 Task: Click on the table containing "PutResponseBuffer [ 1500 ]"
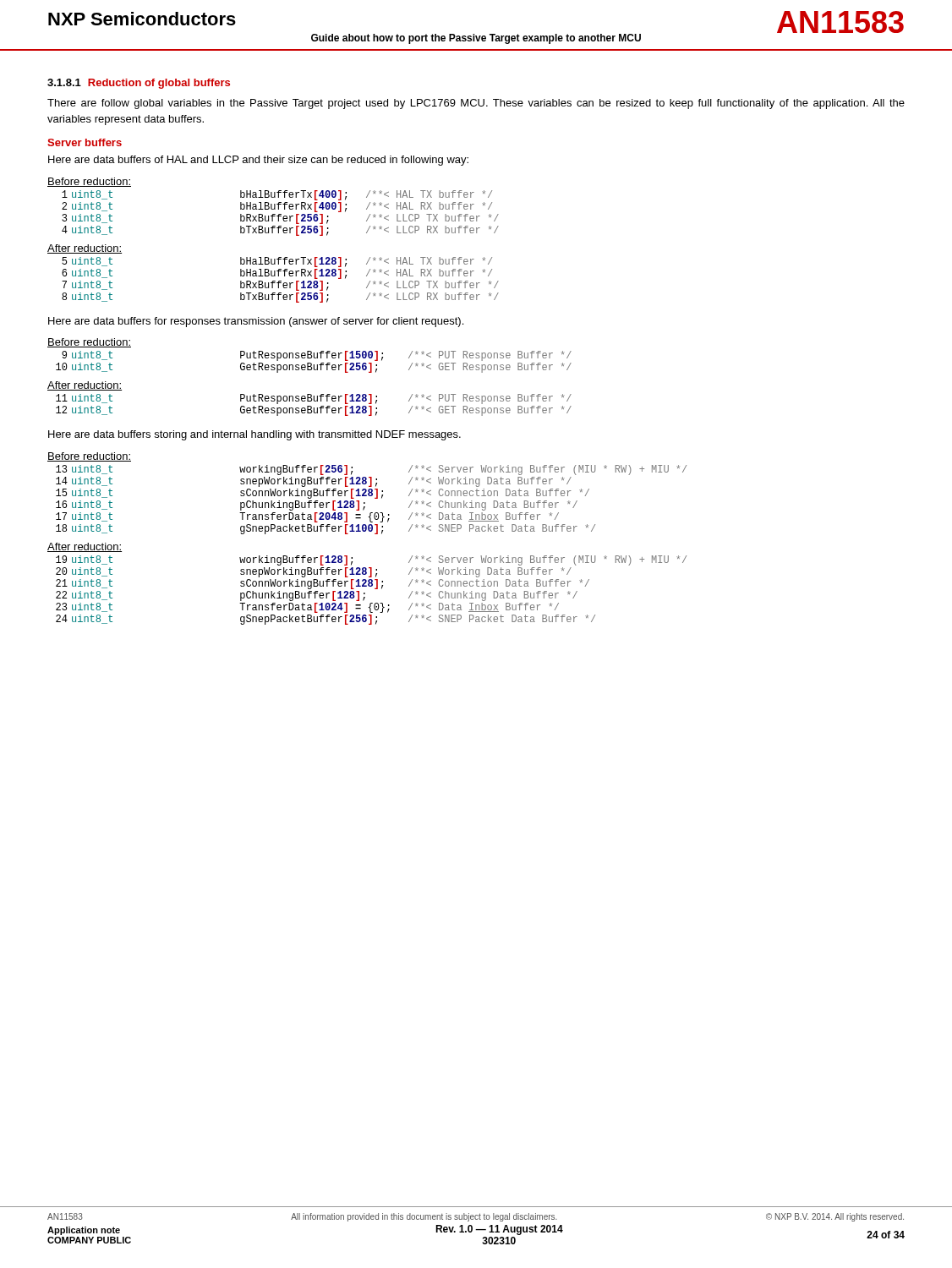click(x=476, y=362)
